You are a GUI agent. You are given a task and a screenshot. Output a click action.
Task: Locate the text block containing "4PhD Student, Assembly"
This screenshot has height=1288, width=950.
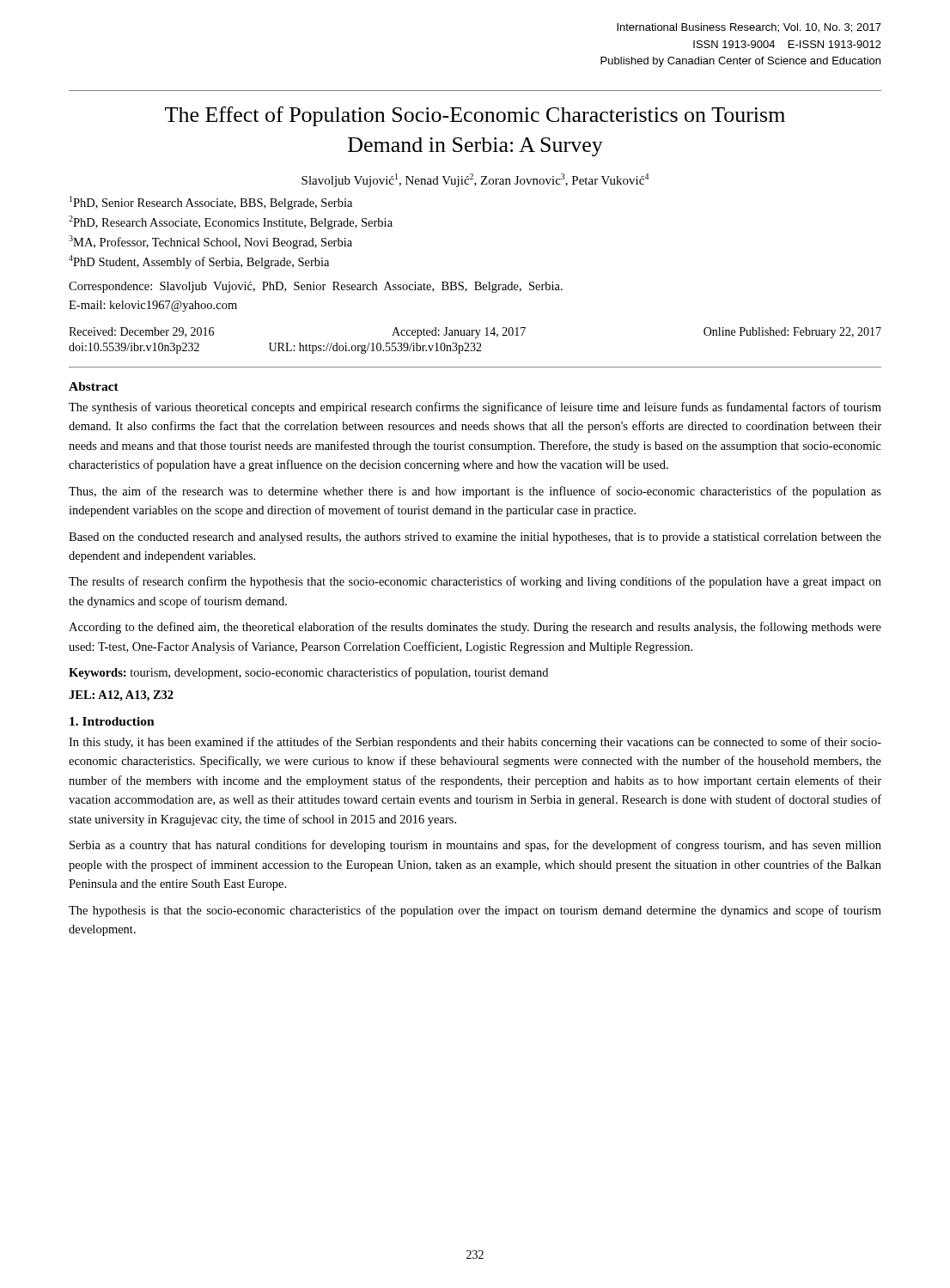(199, 261)
